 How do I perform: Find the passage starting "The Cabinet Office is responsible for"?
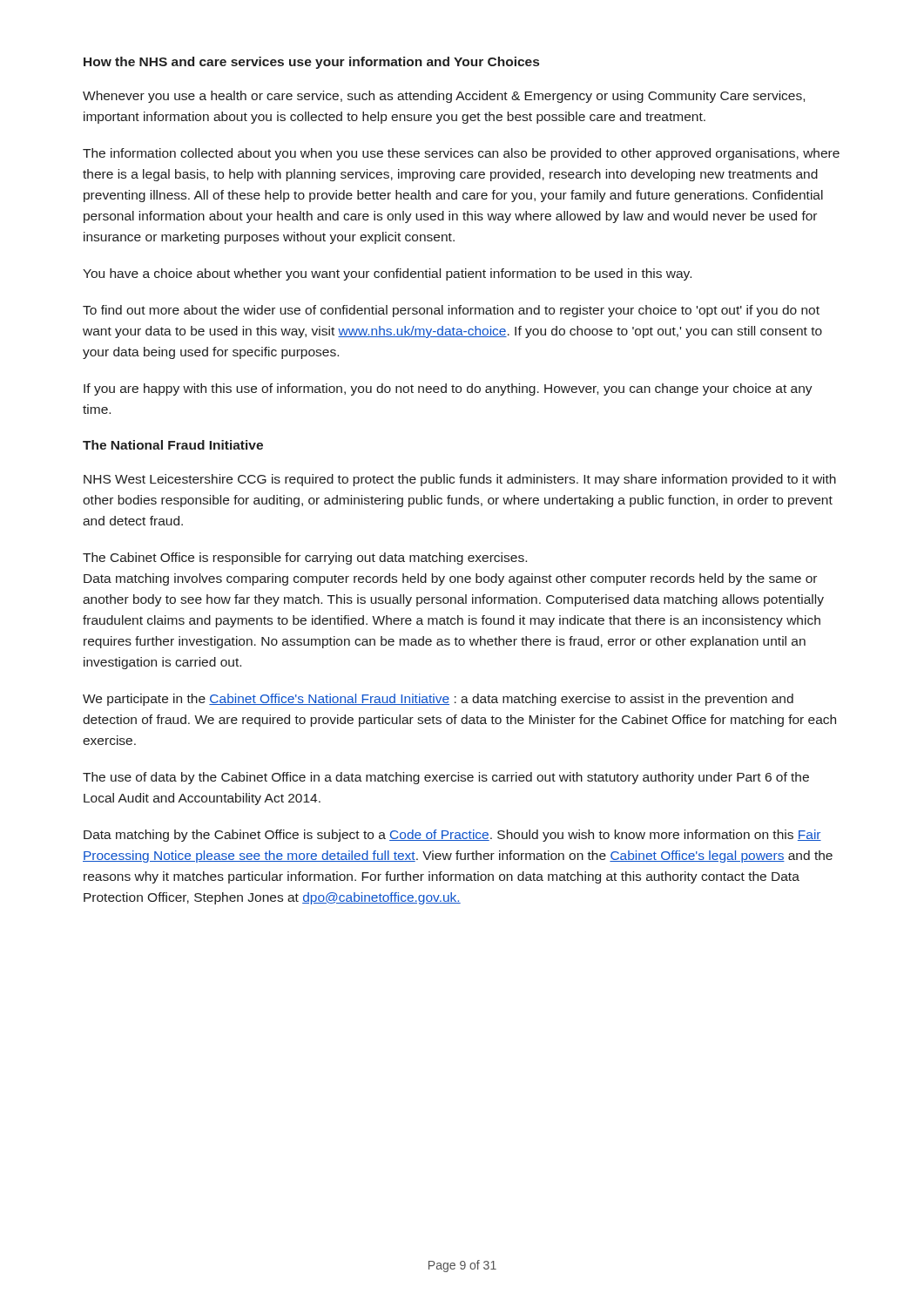tap(453, 609)
